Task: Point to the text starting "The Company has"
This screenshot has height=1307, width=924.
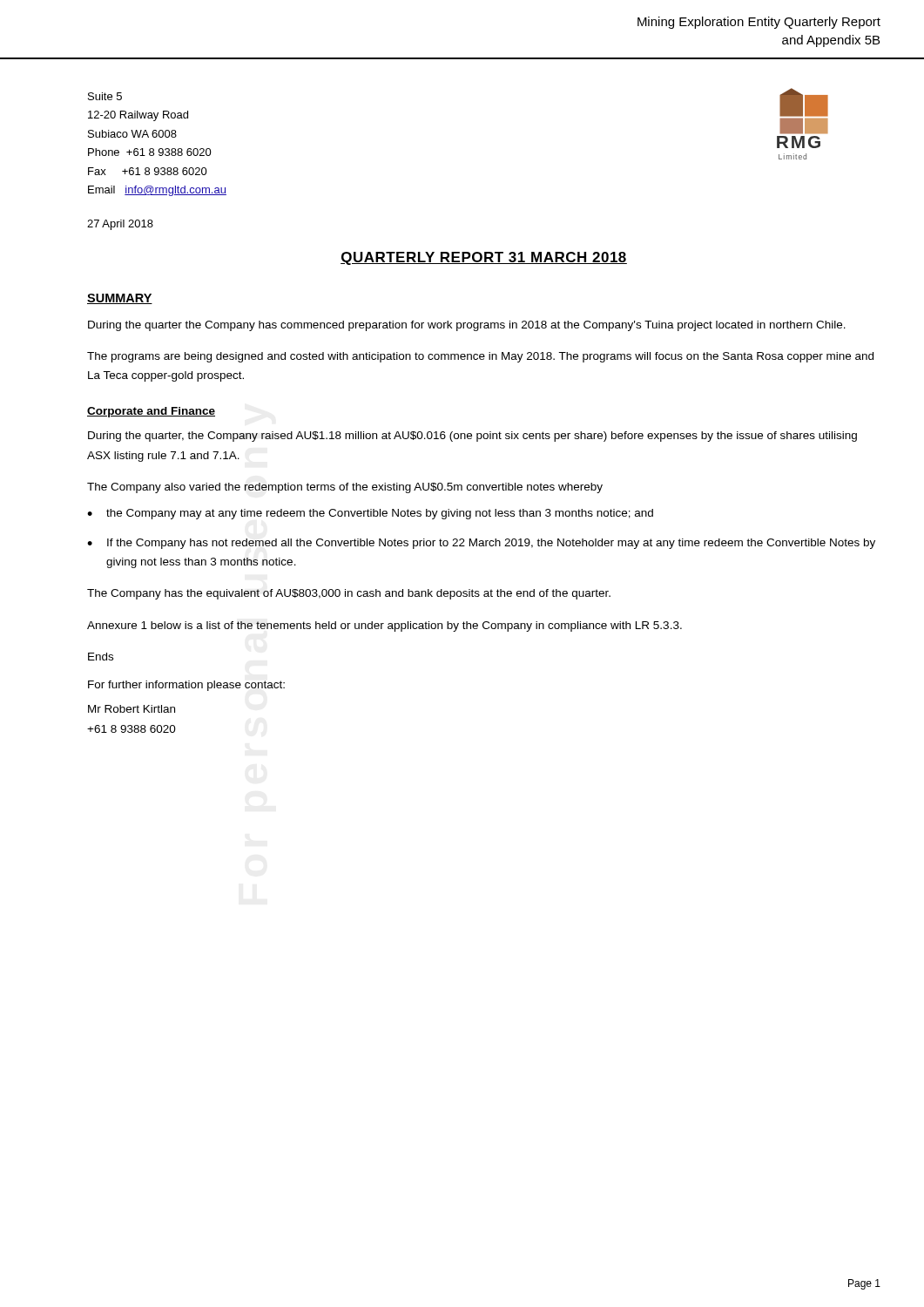Action: tap(349, 593)
